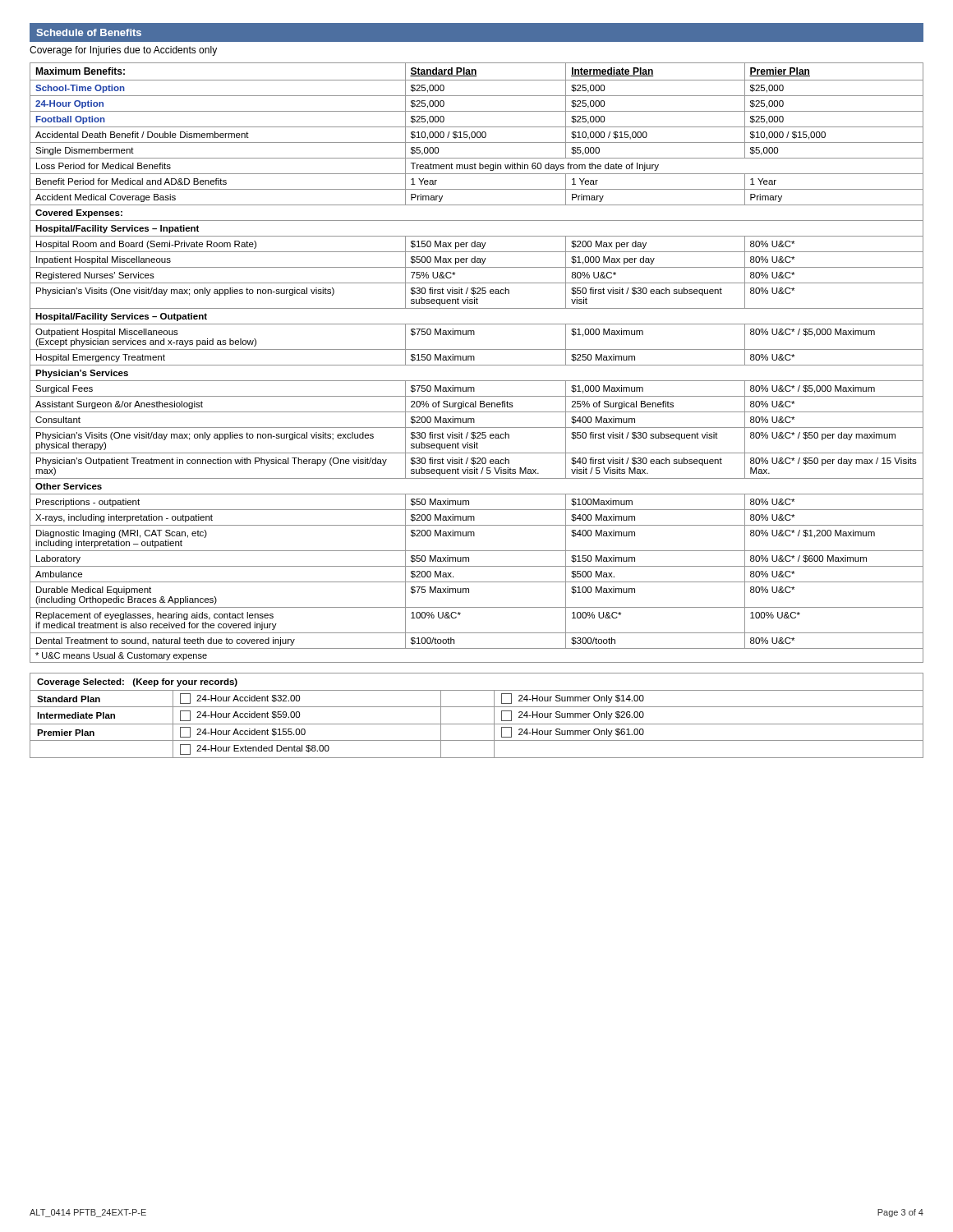The height and width of the screenshot is (1232, 953).
Task: Find the table that mentions "24-Hour Summer Only $14.00"
Action: (476, 715)
